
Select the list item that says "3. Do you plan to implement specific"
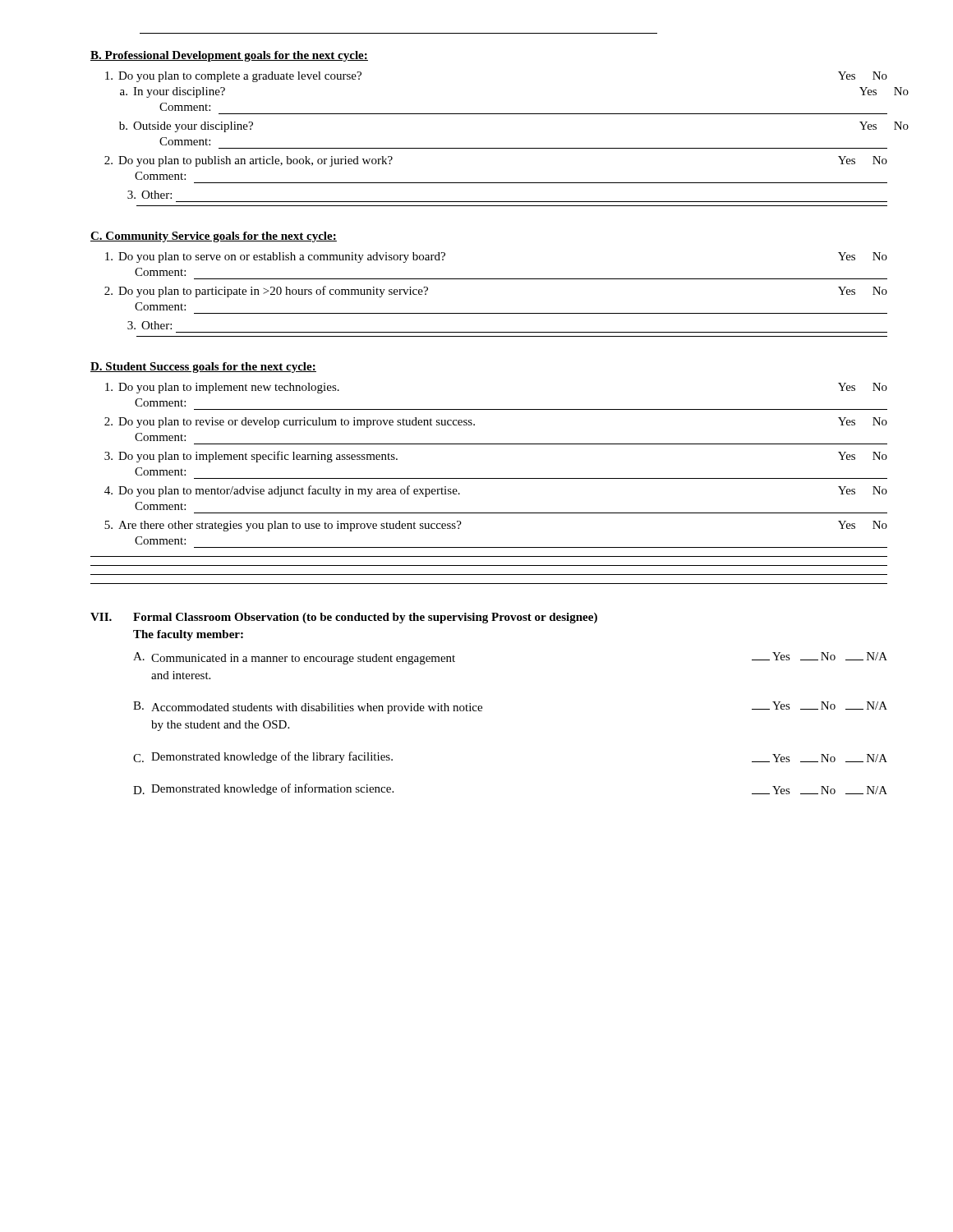[257, 456]
